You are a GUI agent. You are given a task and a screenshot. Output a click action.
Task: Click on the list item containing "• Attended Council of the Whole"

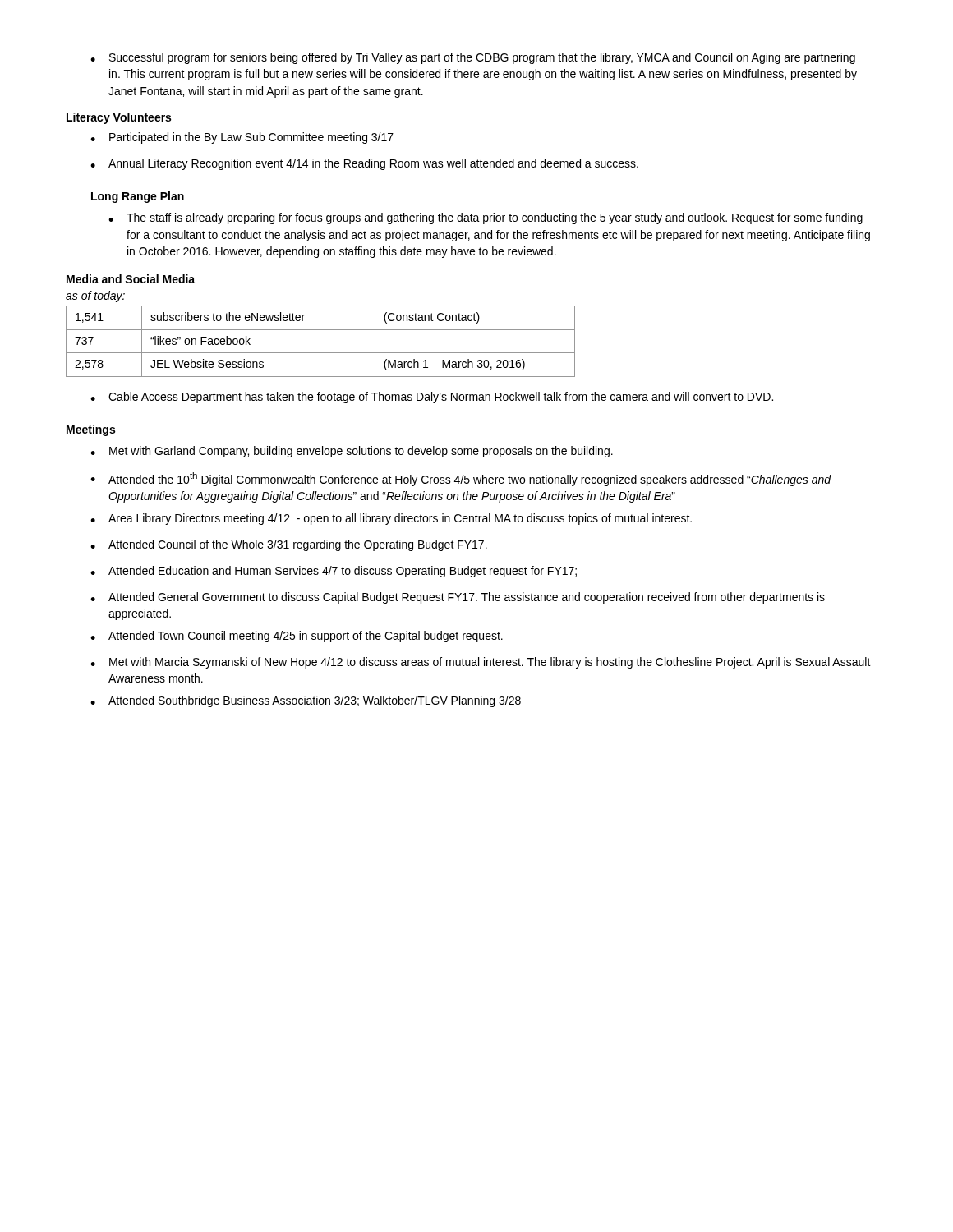[481, 547]
